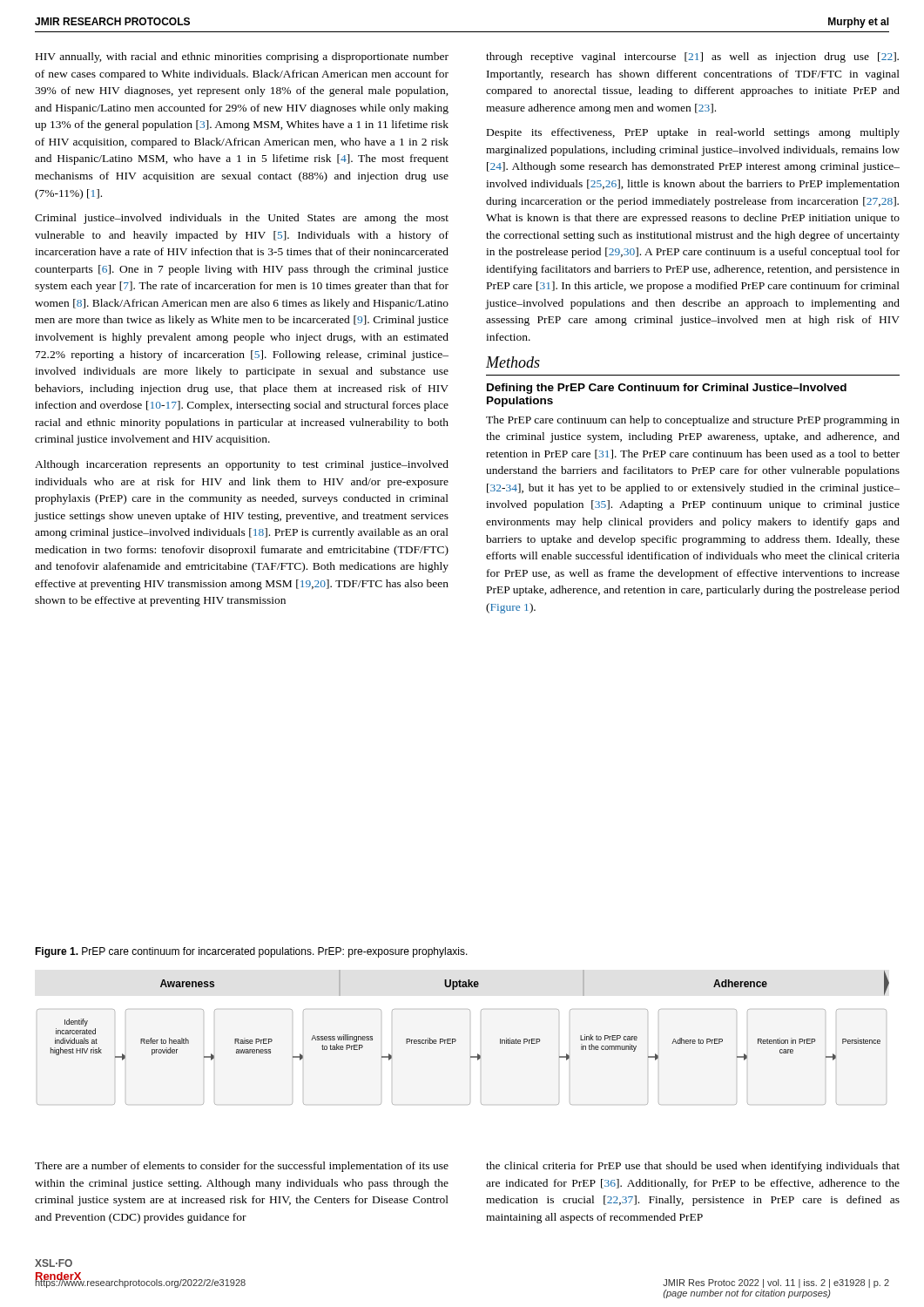Viewport: 924px width, 1307px height.
Task: Locate the element starting "Despite its effectiveness, PrEP uptake in"
Action: [x=693, y=235]
